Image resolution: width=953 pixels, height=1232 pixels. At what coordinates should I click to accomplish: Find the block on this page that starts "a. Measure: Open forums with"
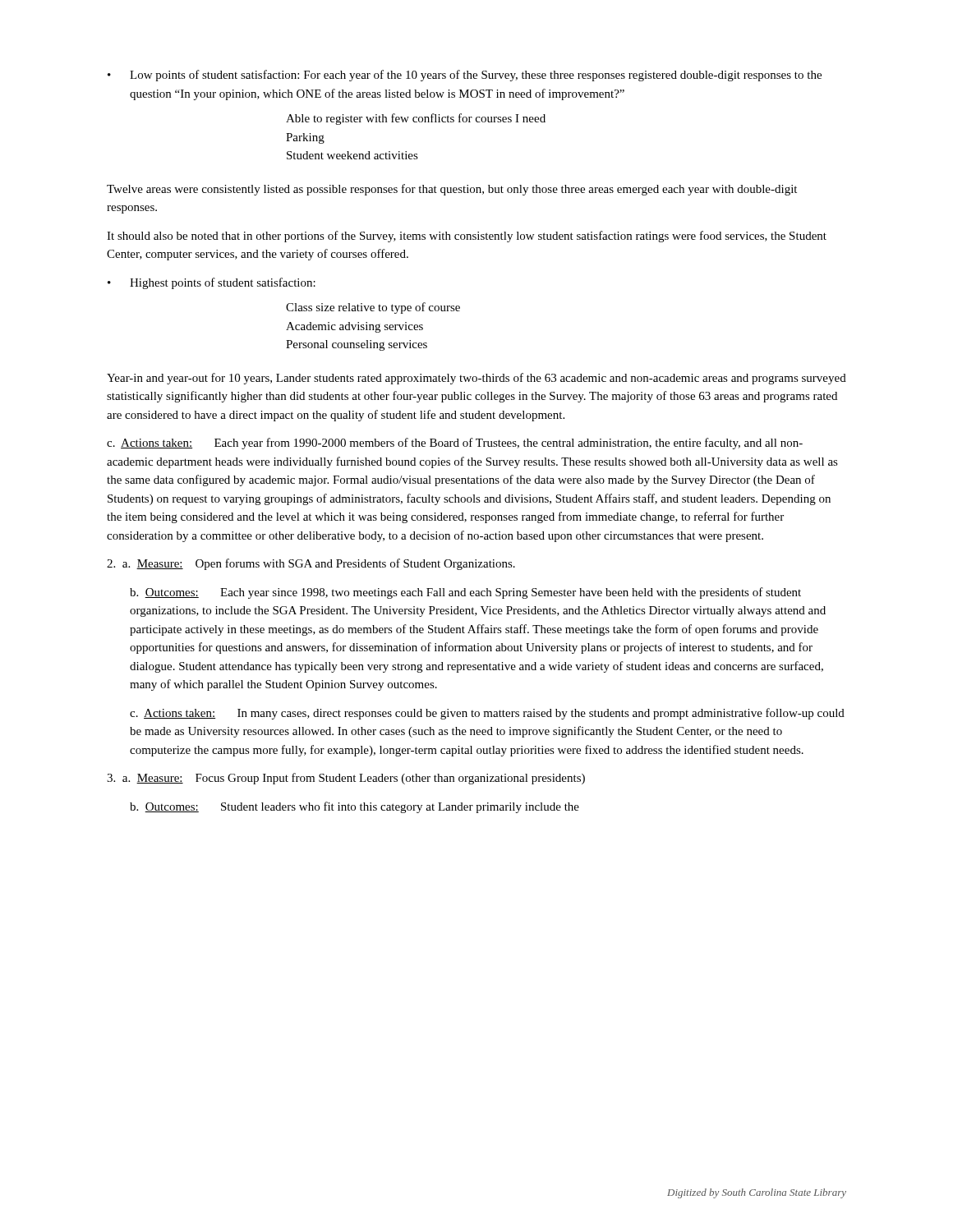click(311, 563)
